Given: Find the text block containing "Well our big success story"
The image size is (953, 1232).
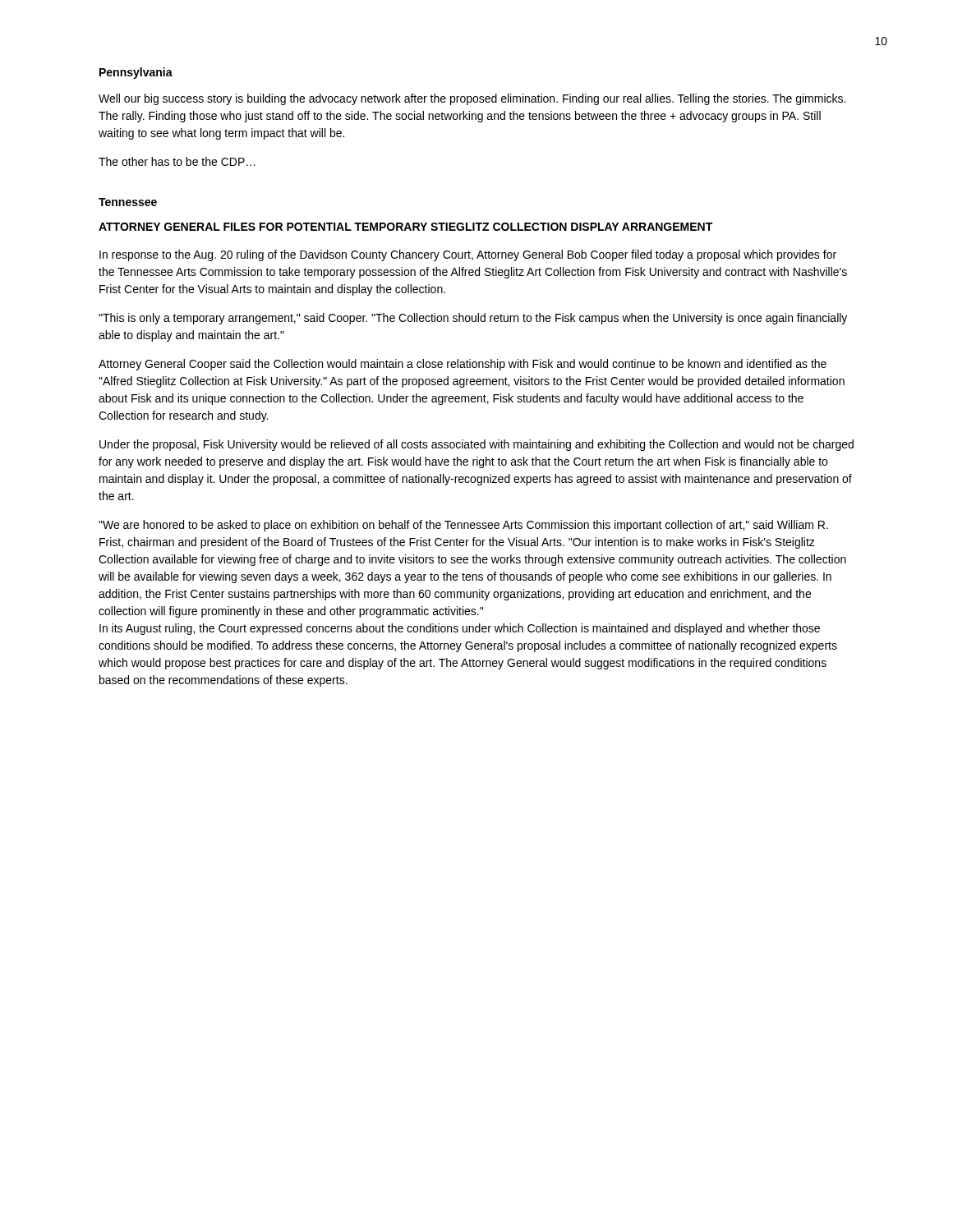Looking at the screenshot, I should click(476, 131).
